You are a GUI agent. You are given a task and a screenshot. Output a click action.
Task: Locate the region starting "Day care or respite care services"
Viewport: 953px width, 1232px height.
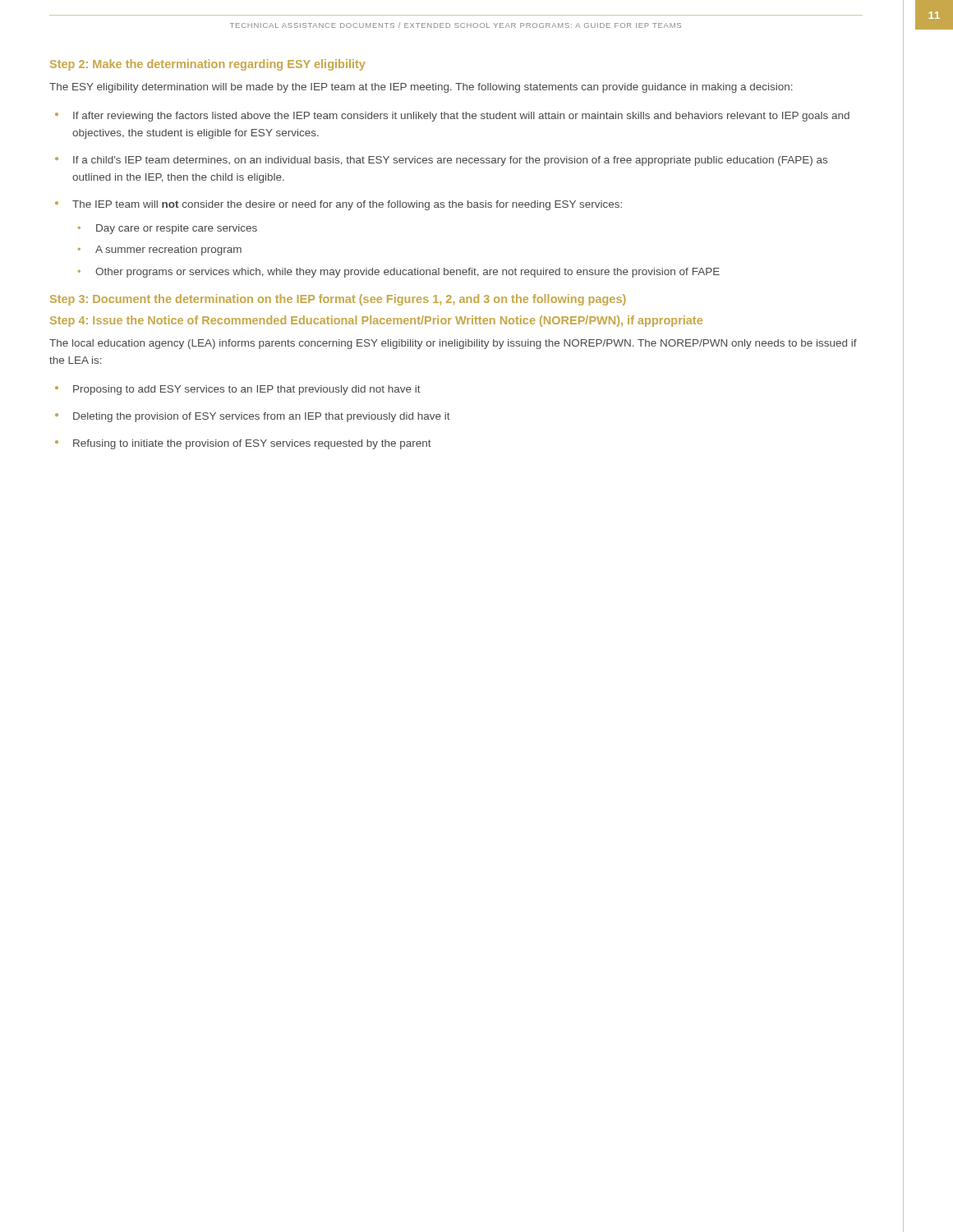click(176, 228)
